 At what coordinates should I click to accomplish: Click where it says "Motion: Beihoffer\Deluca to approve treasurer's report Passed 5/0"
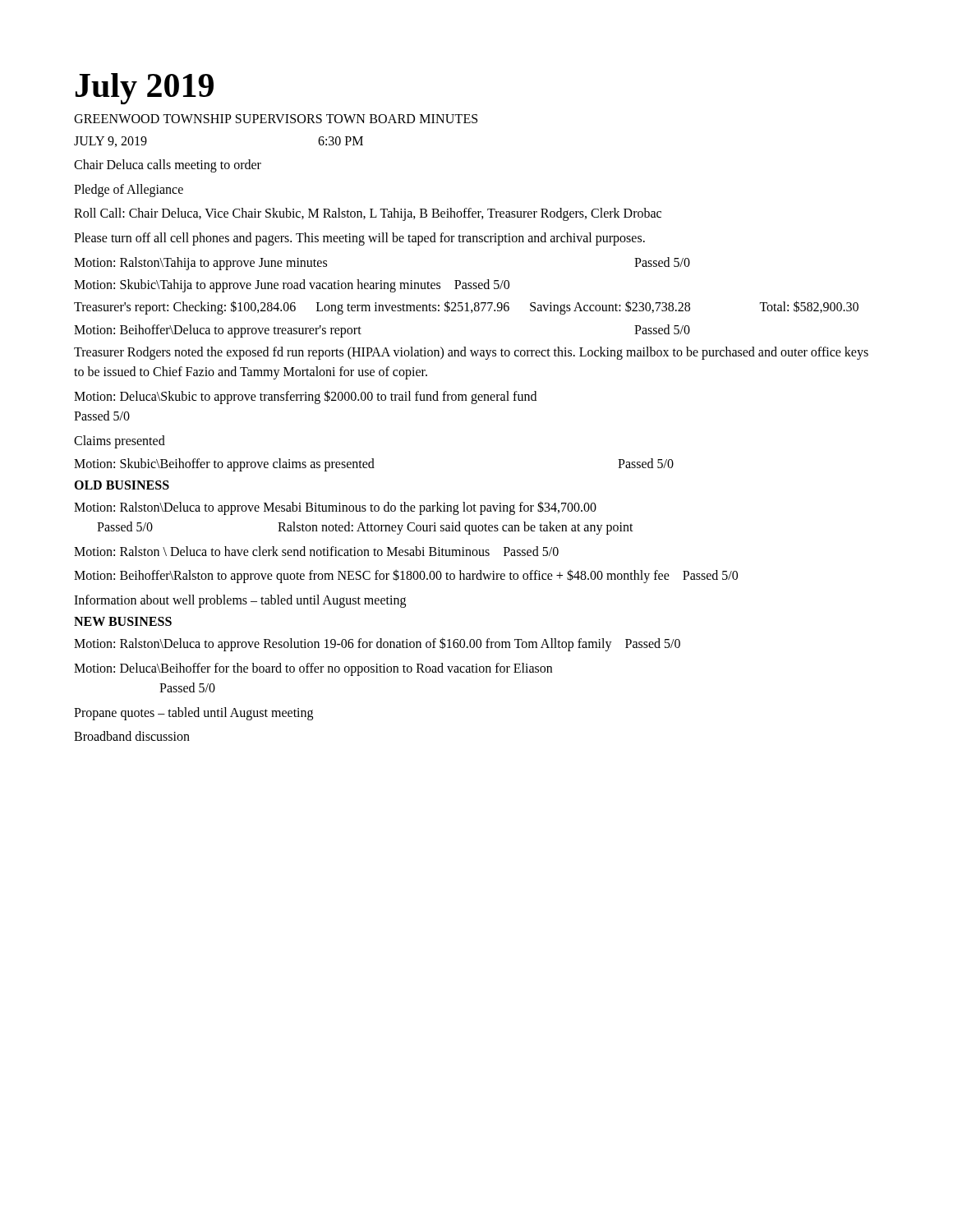click(x=218, y=331)
